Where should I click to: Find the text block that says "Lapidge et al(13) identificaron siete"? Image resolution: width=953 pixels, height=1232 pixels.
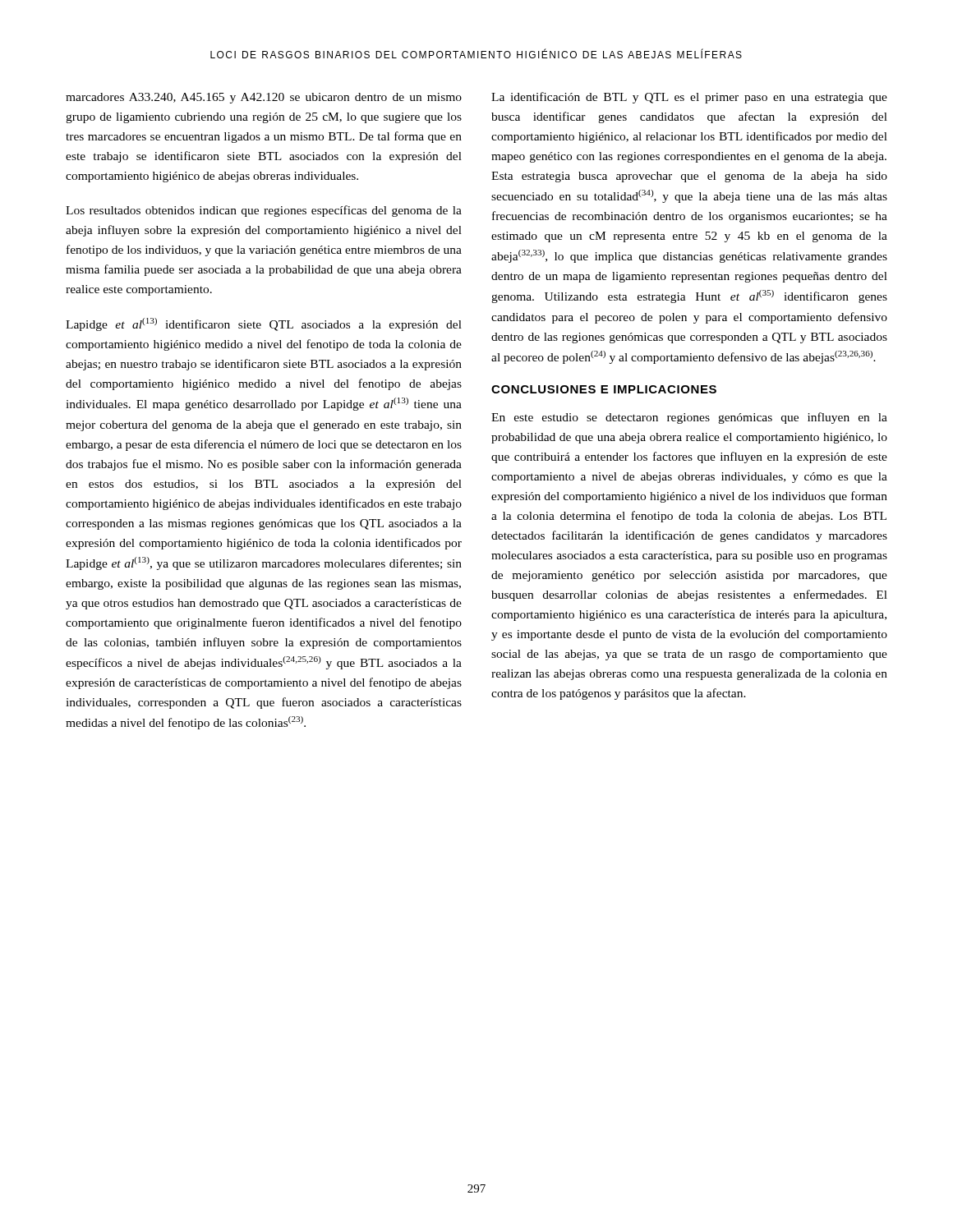(264, 523)
